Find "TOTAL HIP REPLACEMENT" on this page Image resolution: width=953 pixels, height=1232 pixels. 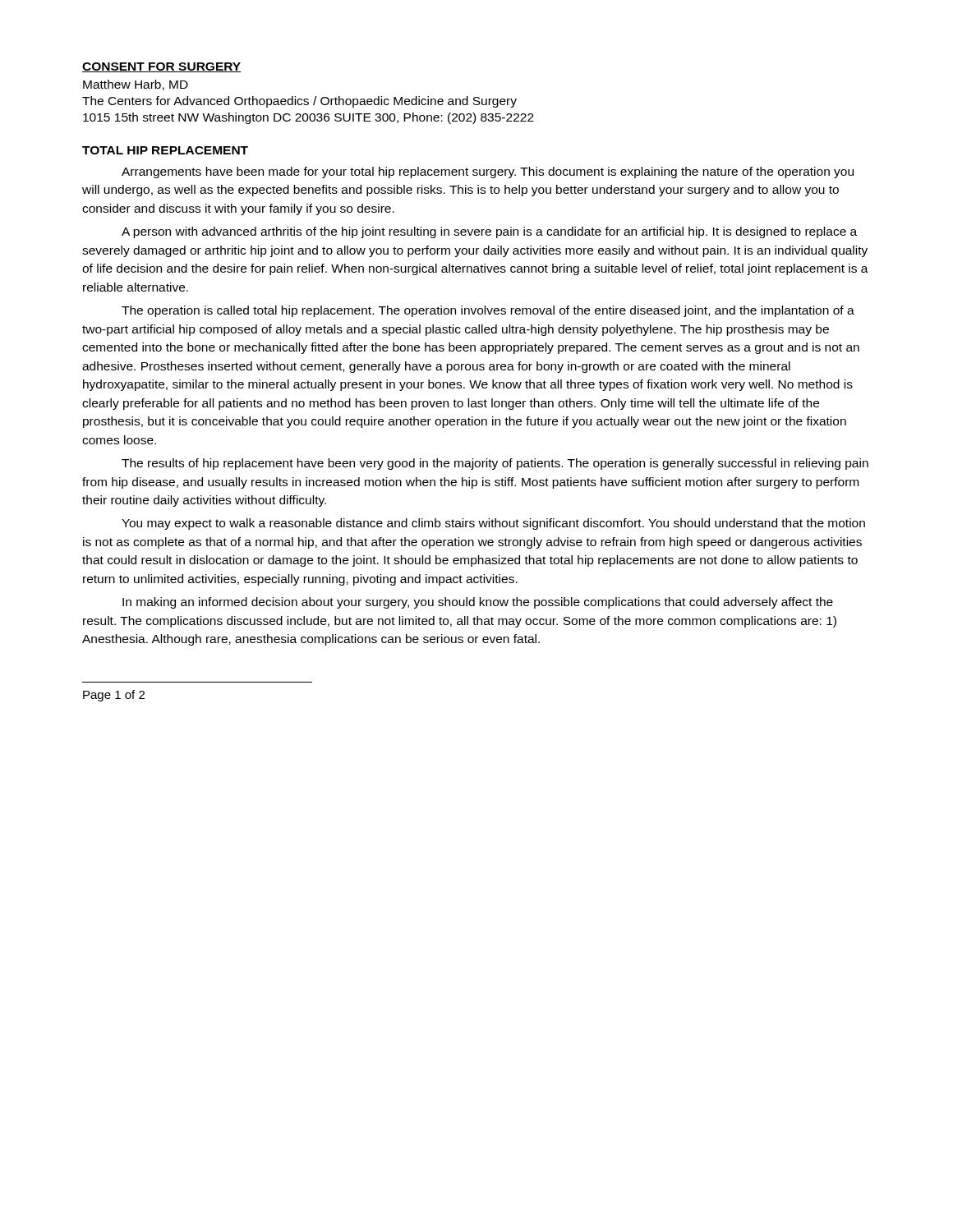165,150
